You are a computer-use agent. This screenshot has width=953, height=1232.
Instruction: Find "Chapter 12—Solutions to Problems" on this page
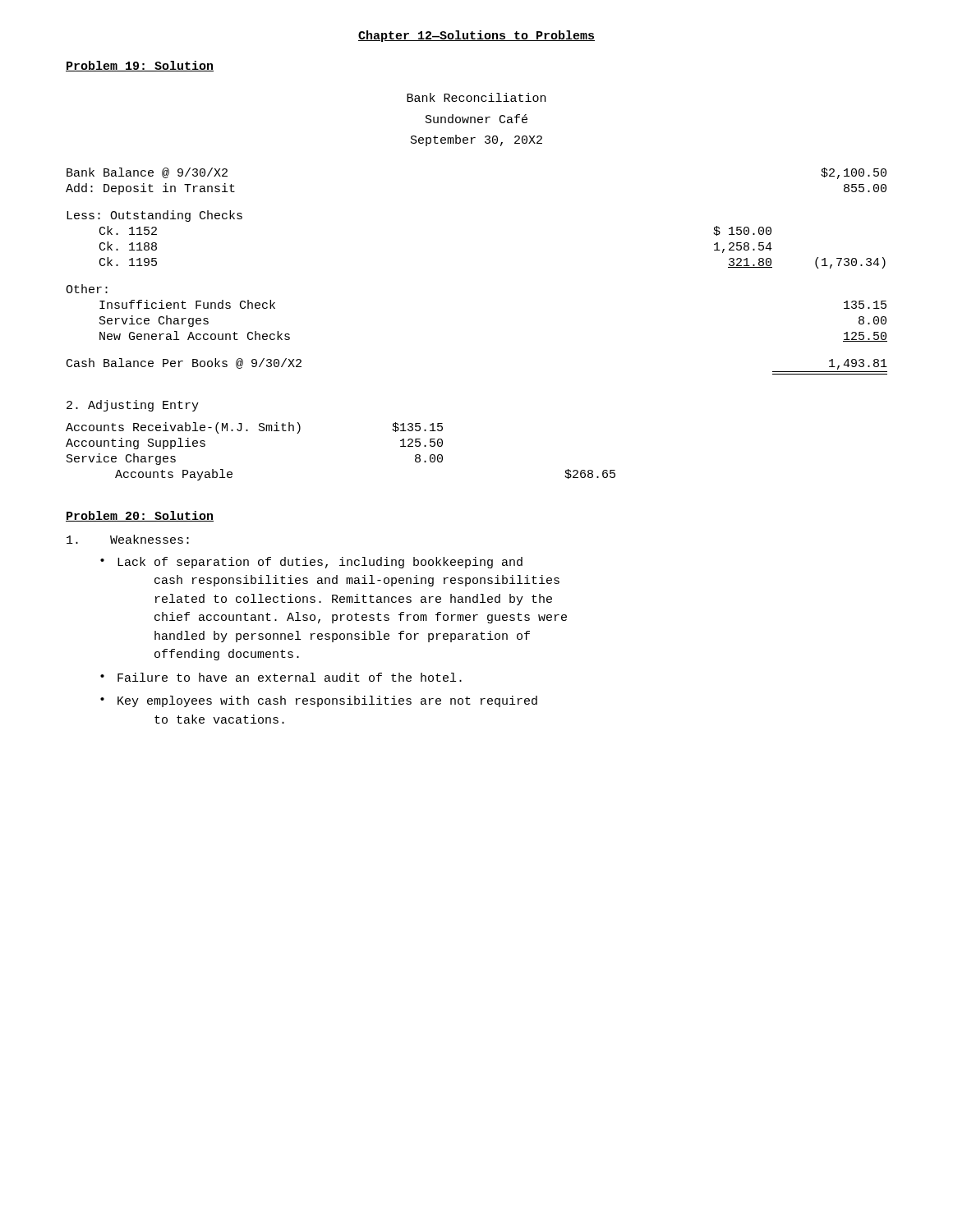click(x=476, y=37)
